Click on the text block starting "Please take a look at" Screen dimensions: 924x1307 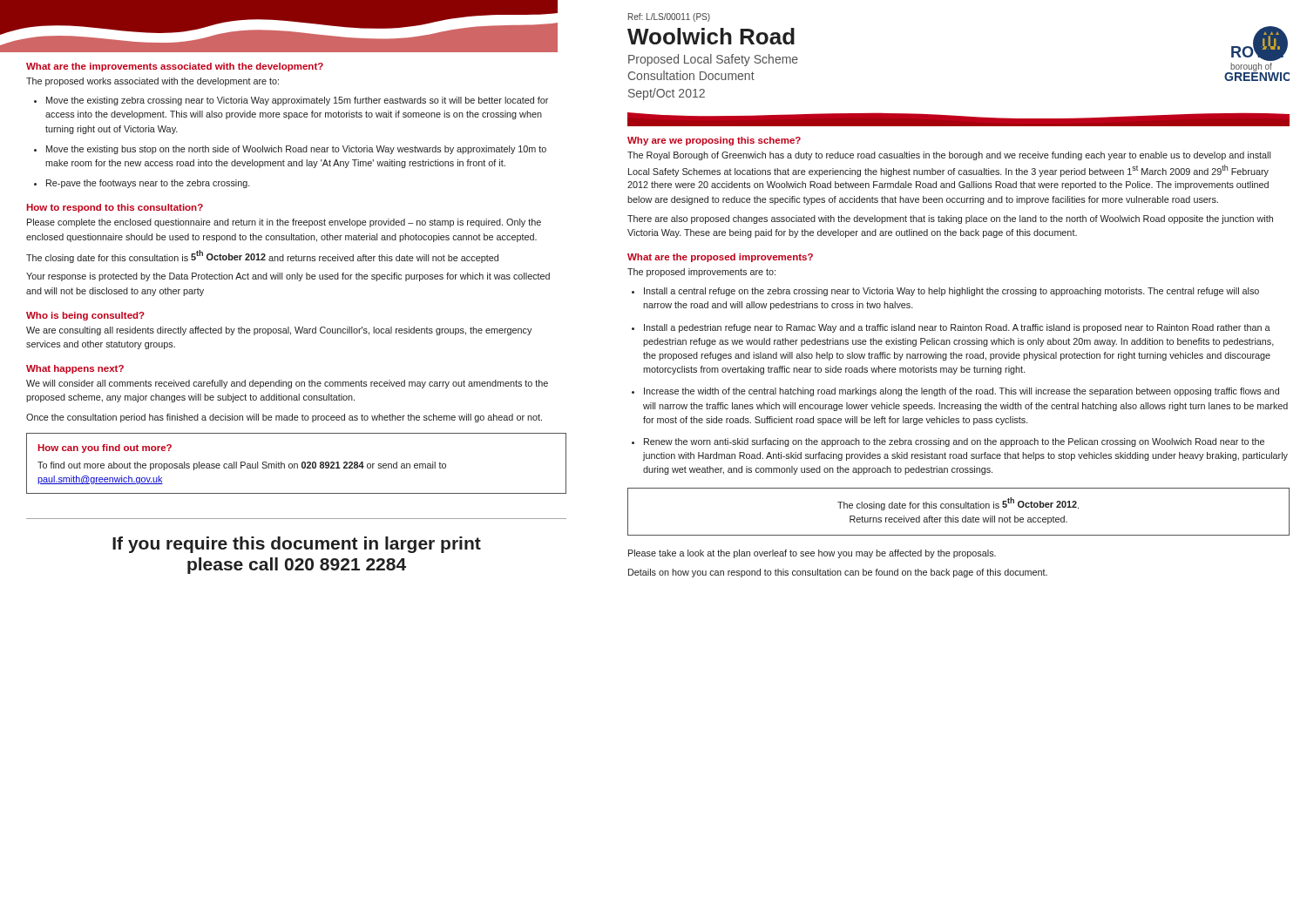pos(812,553)
